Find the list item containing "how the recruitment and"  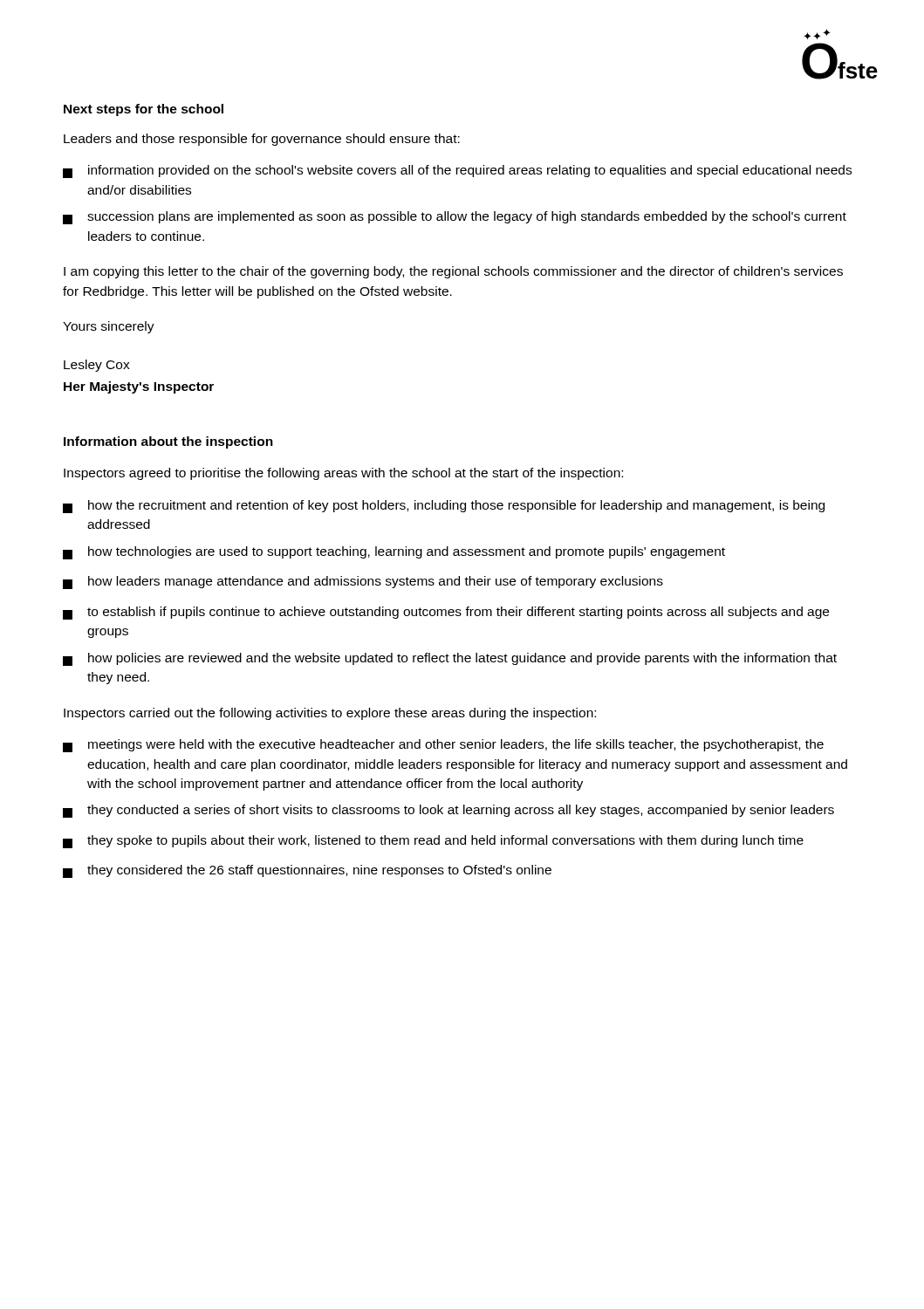(462, 515)
